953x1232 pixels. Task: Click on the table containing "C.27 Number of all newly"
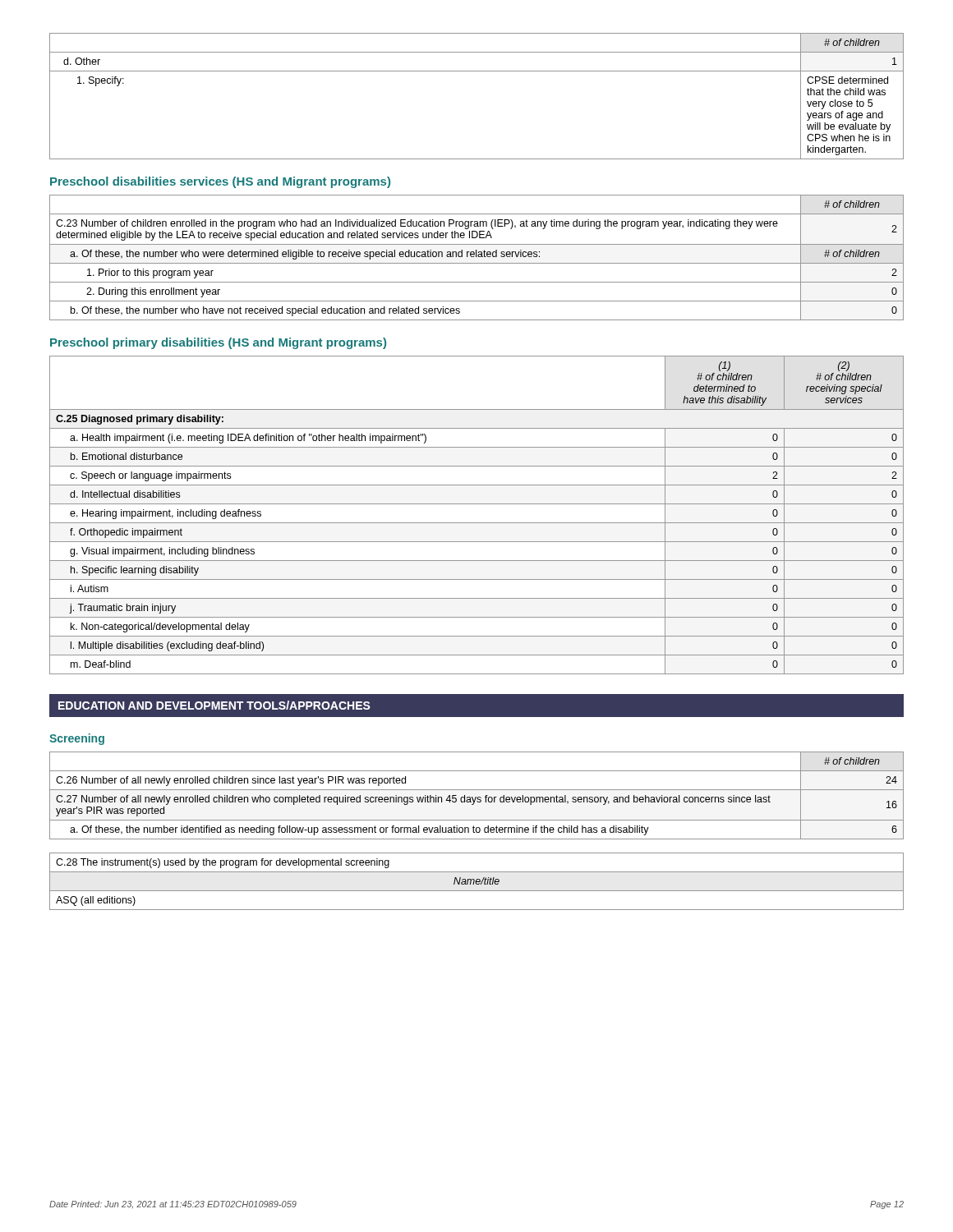coord(476,795)
